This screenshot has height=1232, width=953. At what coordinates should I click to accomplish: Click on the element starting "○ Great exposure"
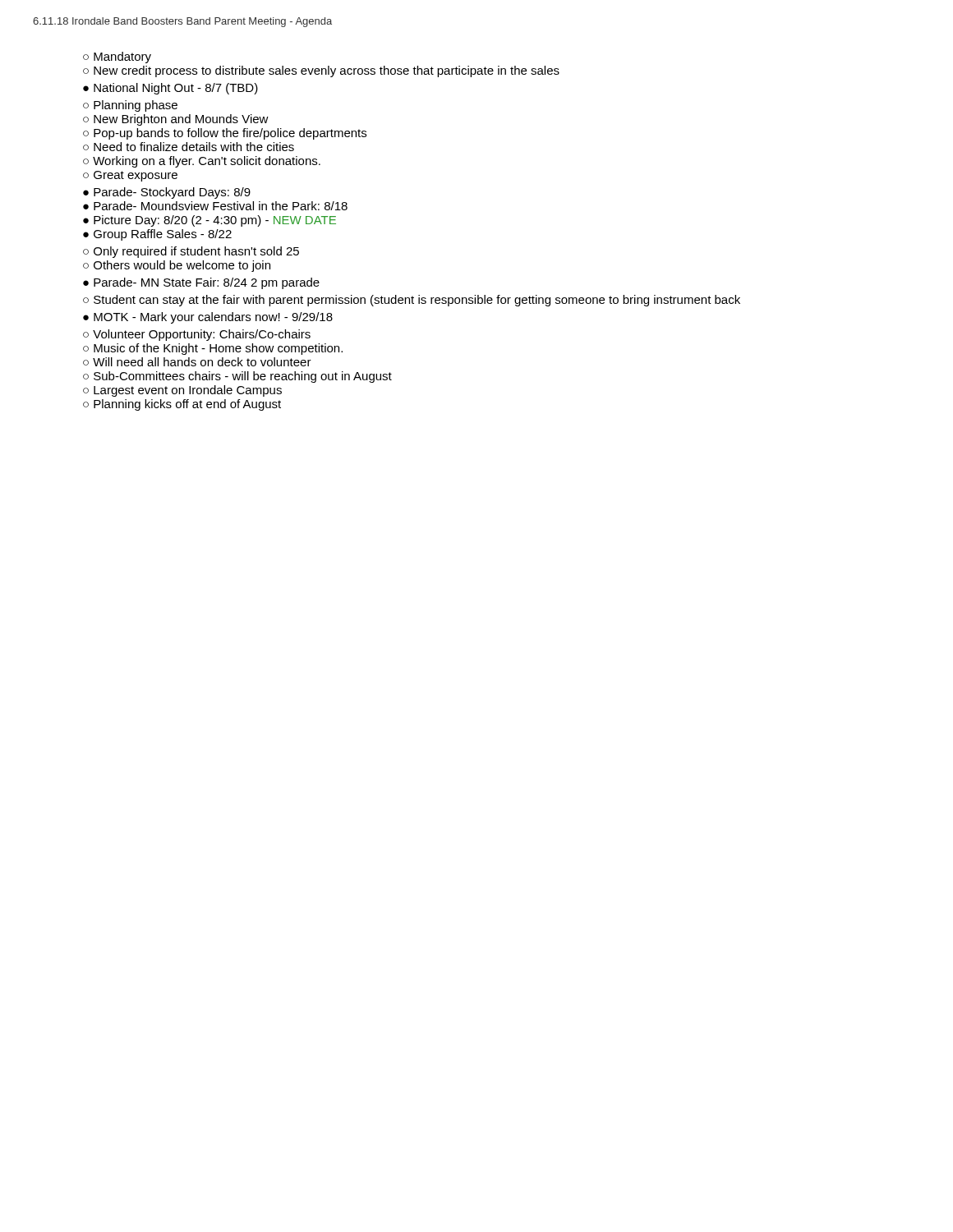tap(130, 176)
